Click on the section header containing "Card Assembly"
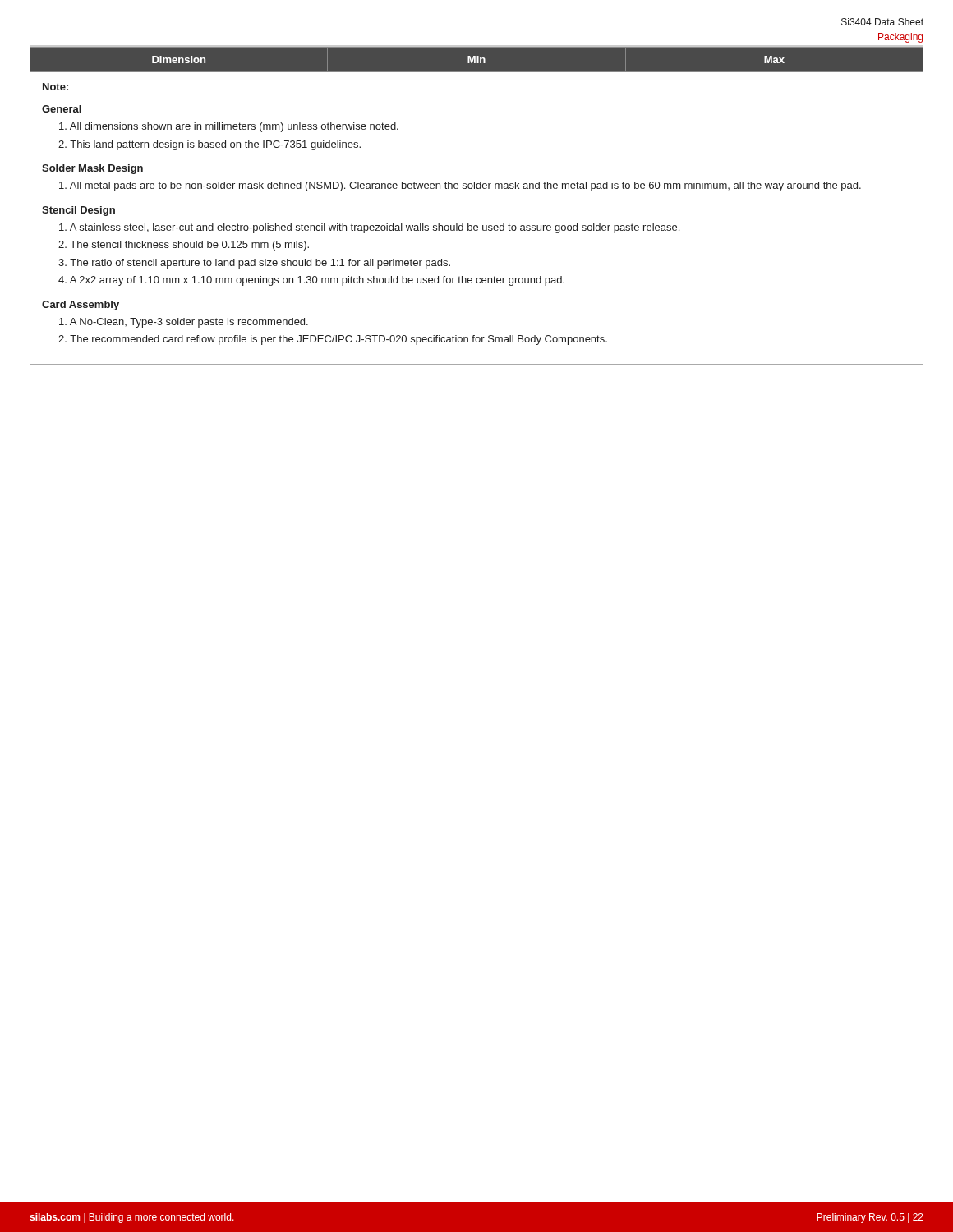 coord(81,304)
